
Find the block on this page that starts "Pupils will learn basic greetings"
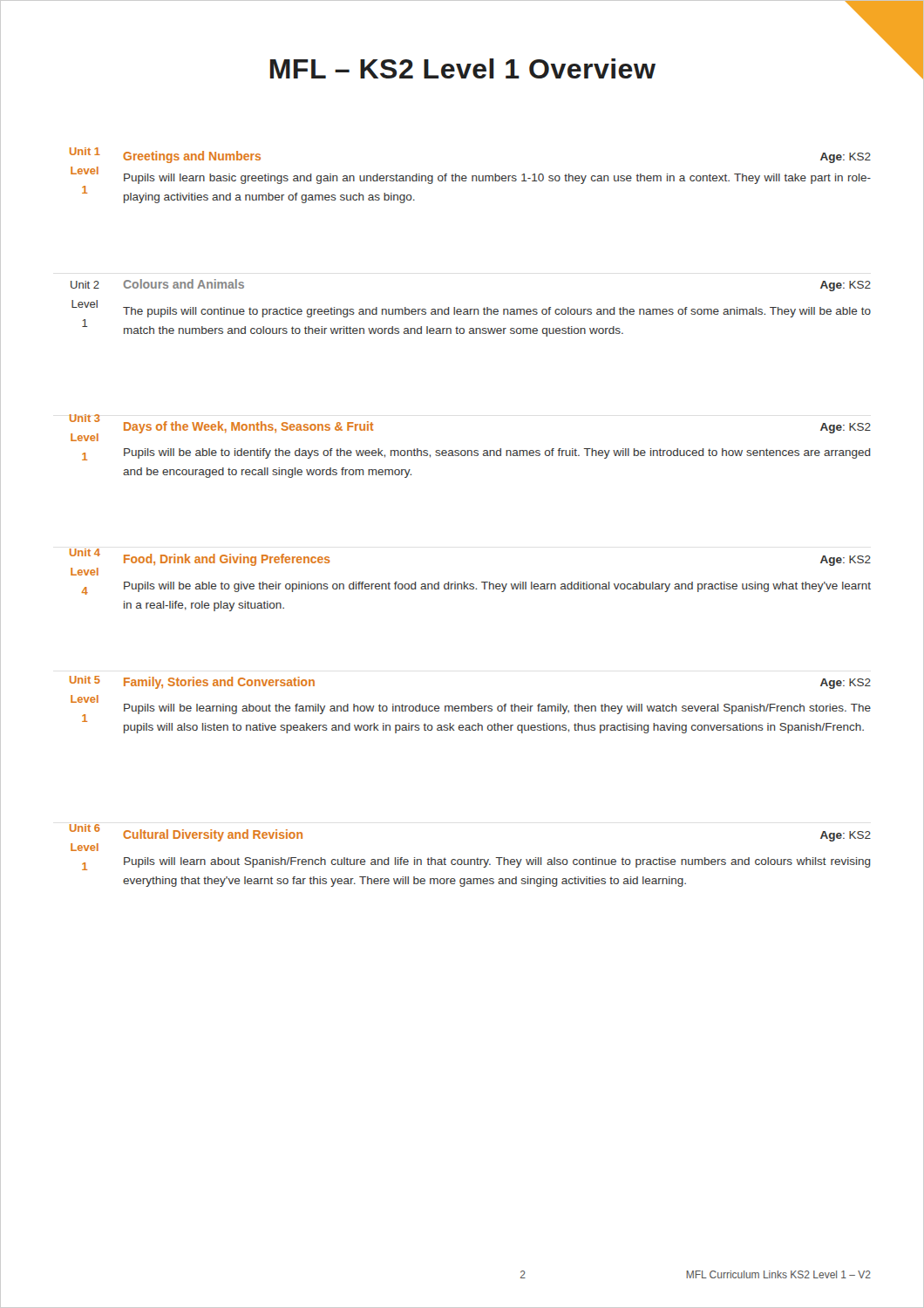[497, 187]
